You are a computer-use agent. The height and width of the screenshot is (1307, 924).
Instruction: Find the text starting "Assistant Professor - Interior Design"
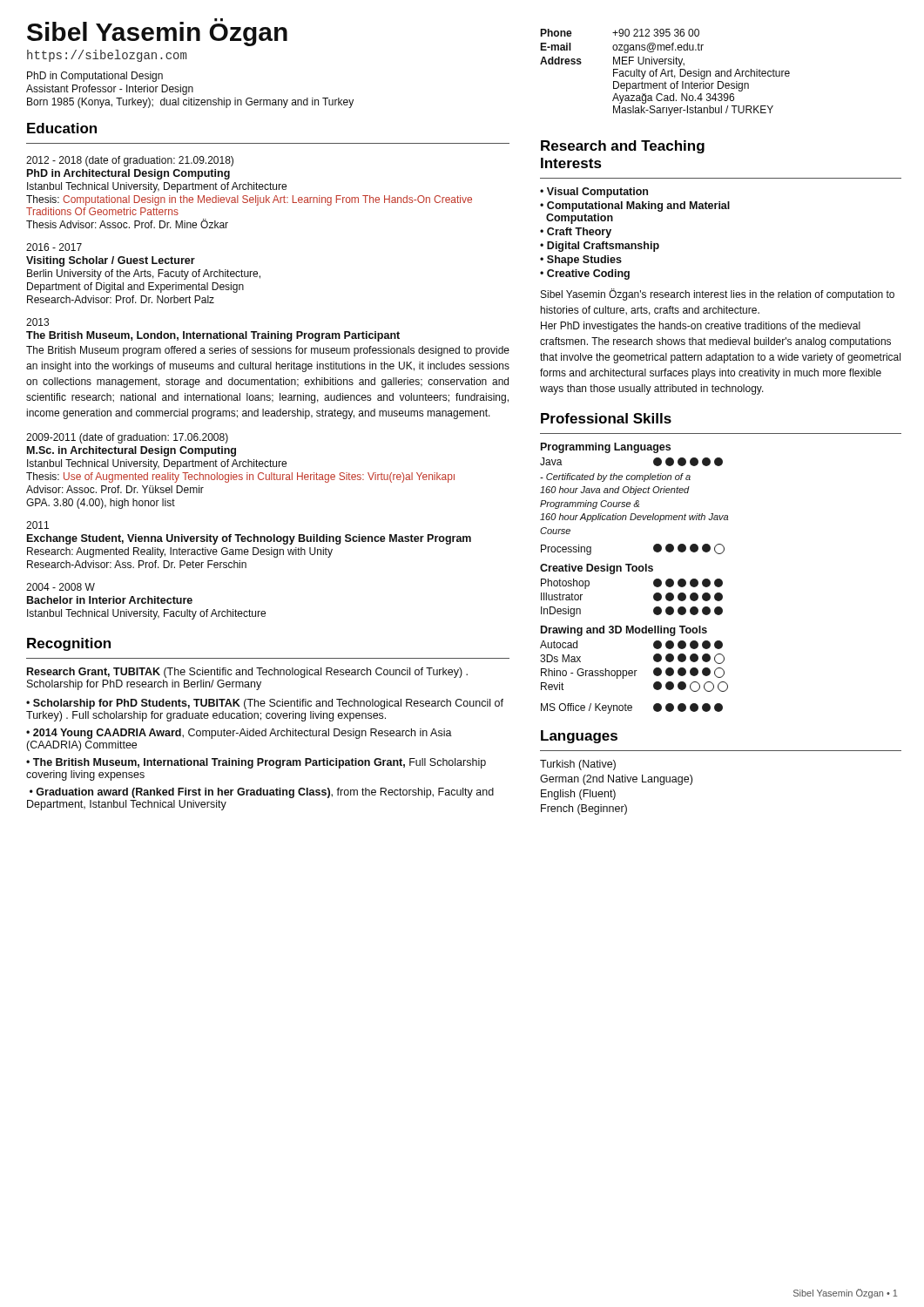110,89
